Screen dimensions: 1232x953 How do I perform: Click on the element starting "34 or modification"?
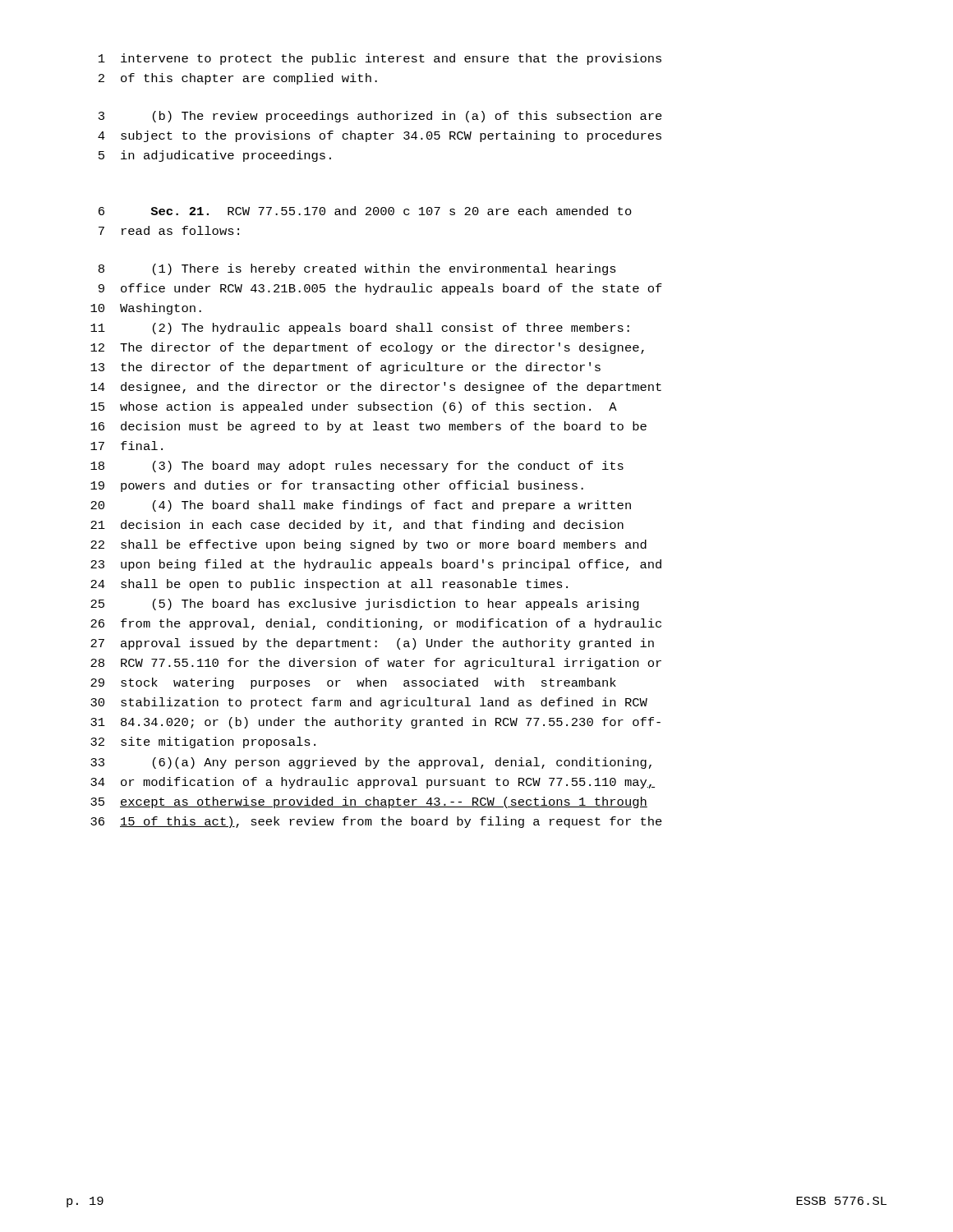476,782
